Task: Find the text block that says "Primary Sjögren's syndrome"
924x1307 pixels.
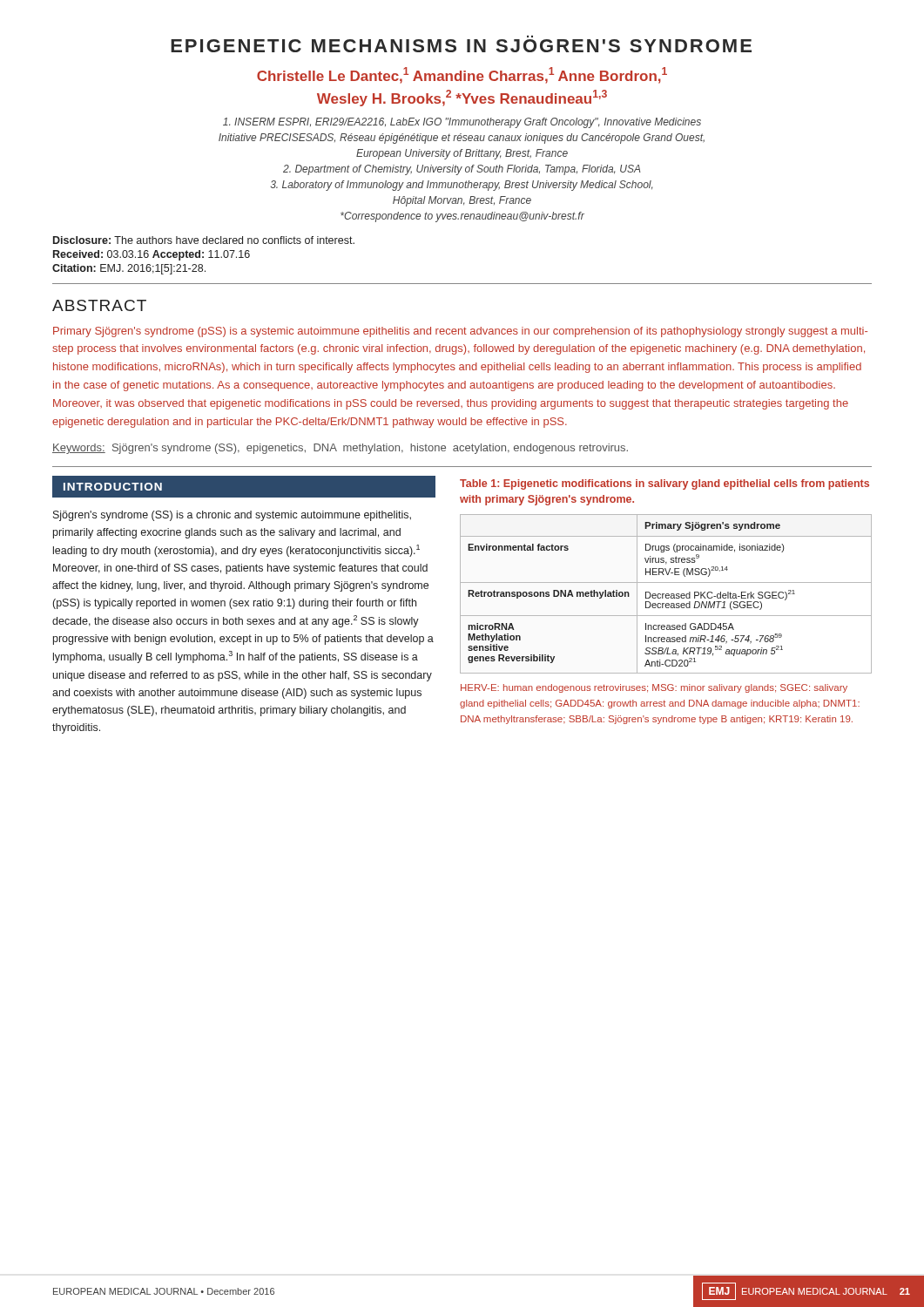Action: tap(462, 376)
